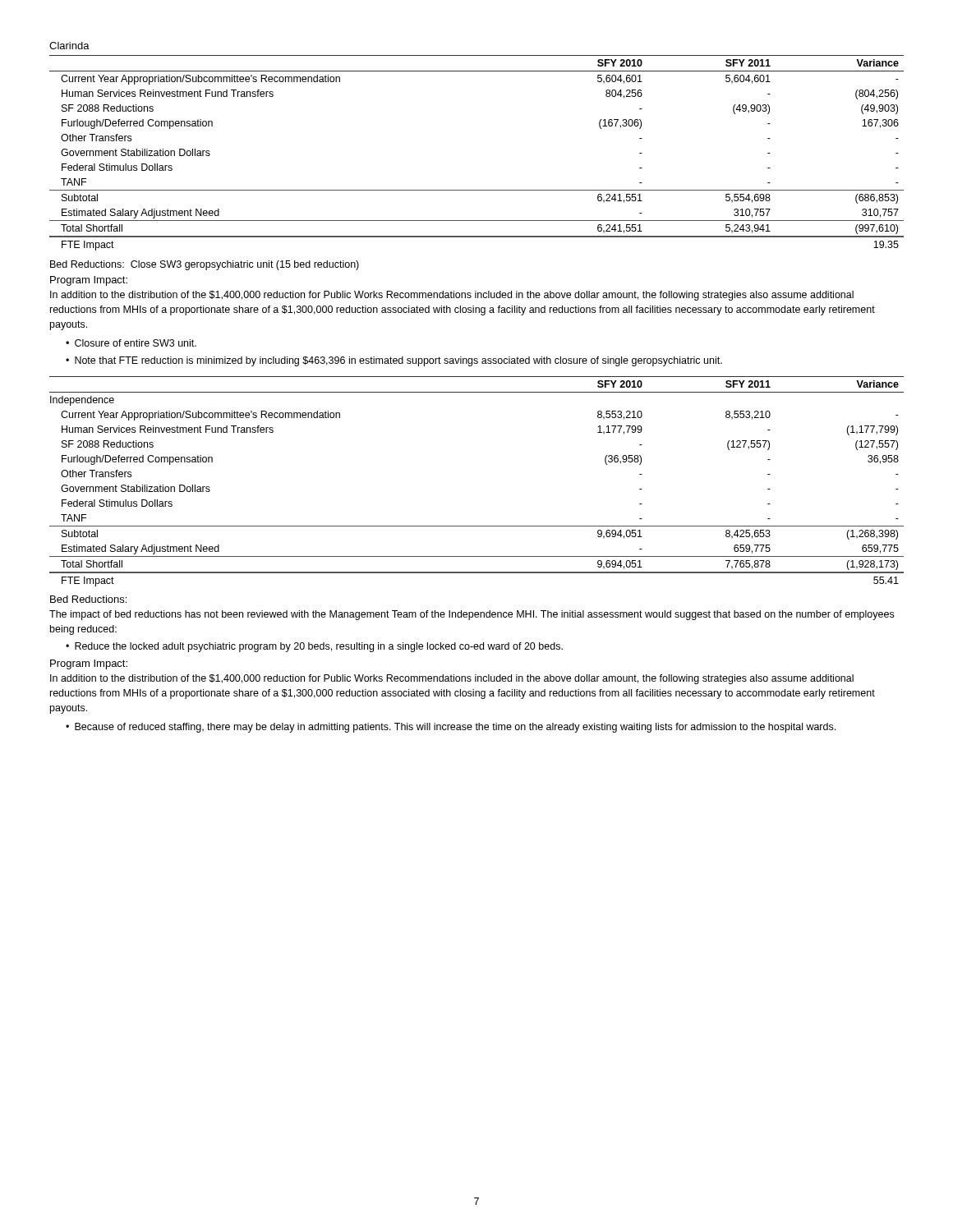Viewport: 953px width, 1232px height.
Task: Click on the region starting "The impact of bed"
Action: 472,622
